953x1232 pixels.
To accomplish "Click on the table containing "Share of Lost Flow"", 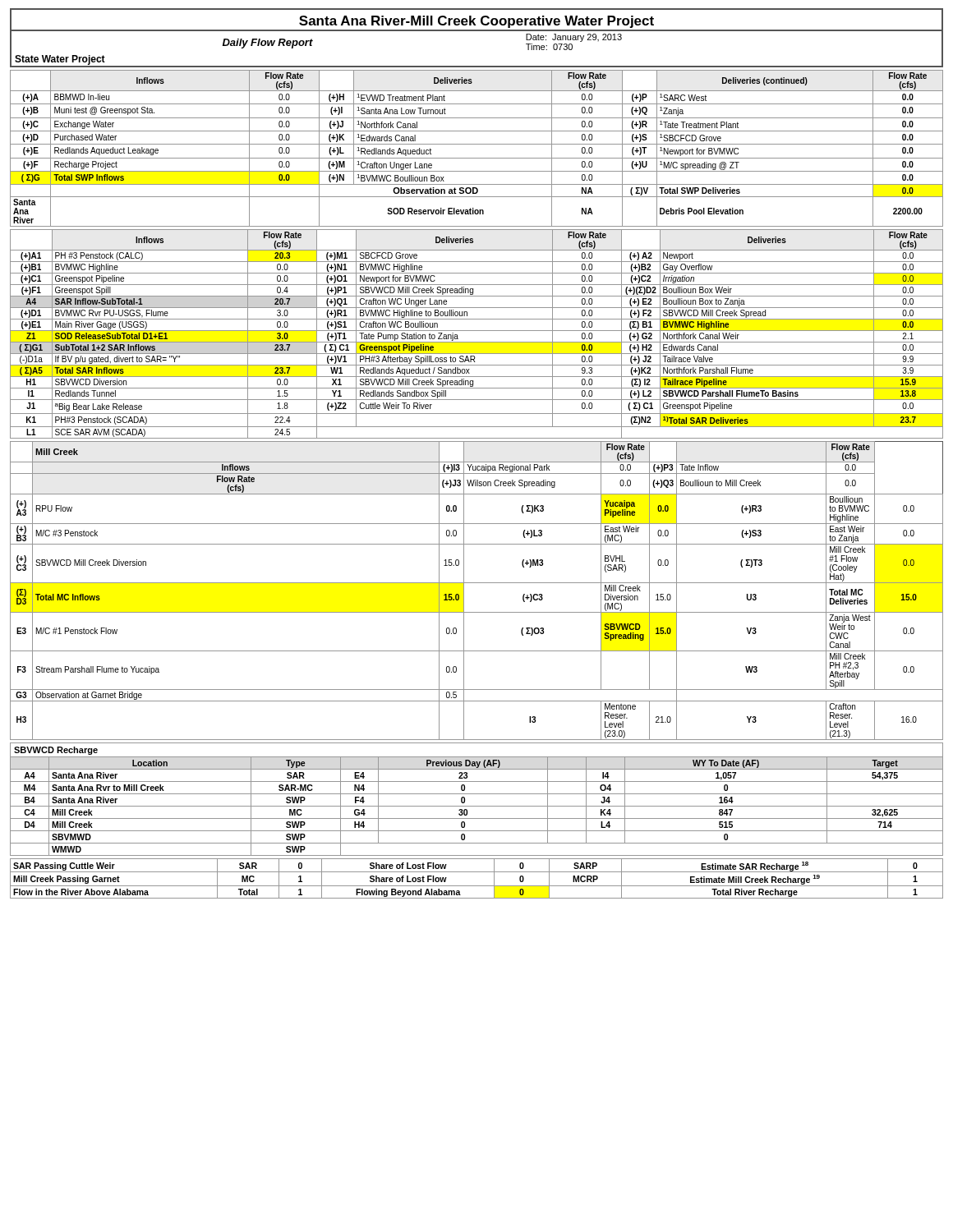I will coord(476,878).
